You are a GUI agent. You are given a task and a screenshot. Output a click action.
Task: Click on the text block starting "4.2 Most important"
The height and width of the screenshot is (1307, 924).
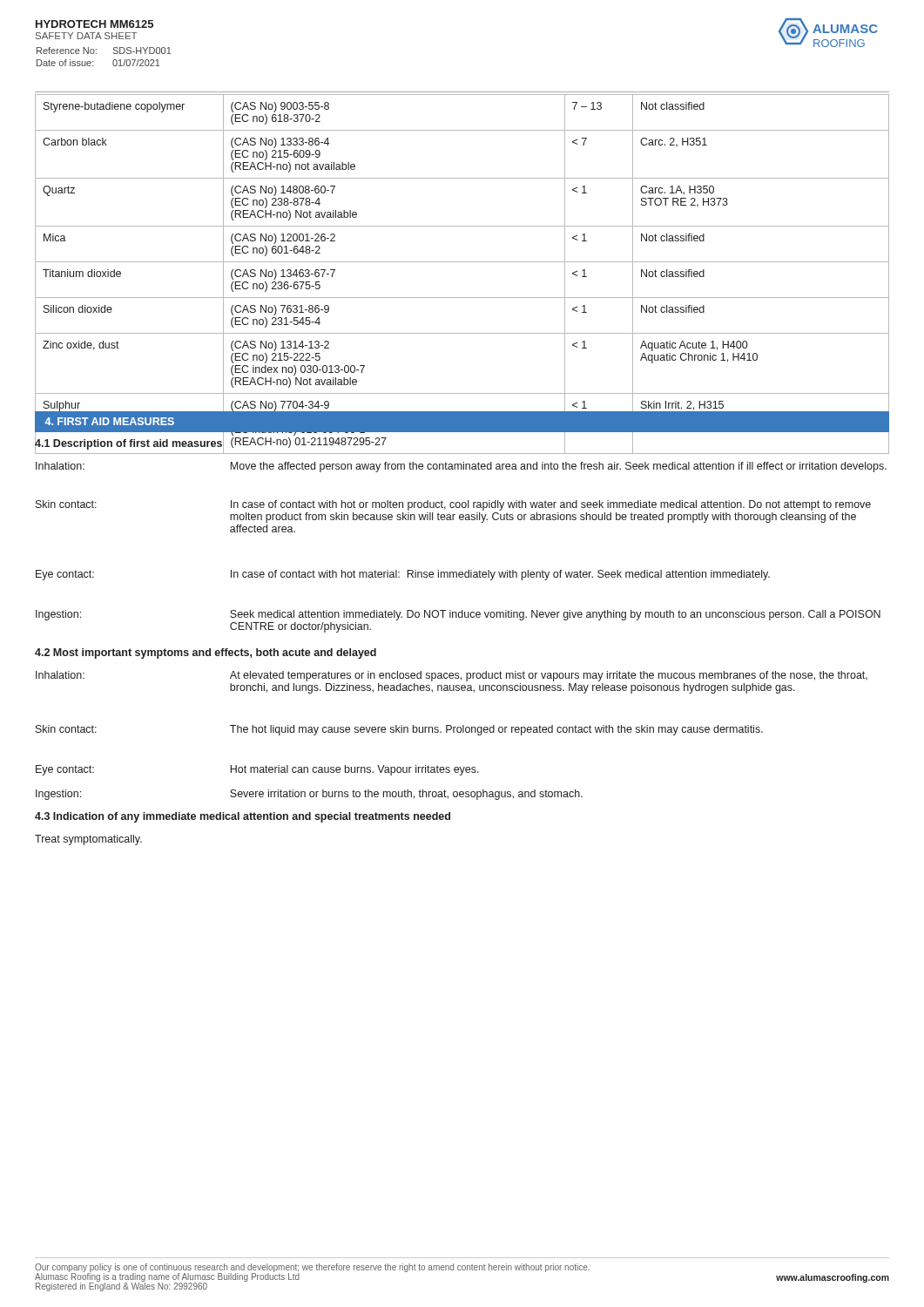click(x=206, y=653)
